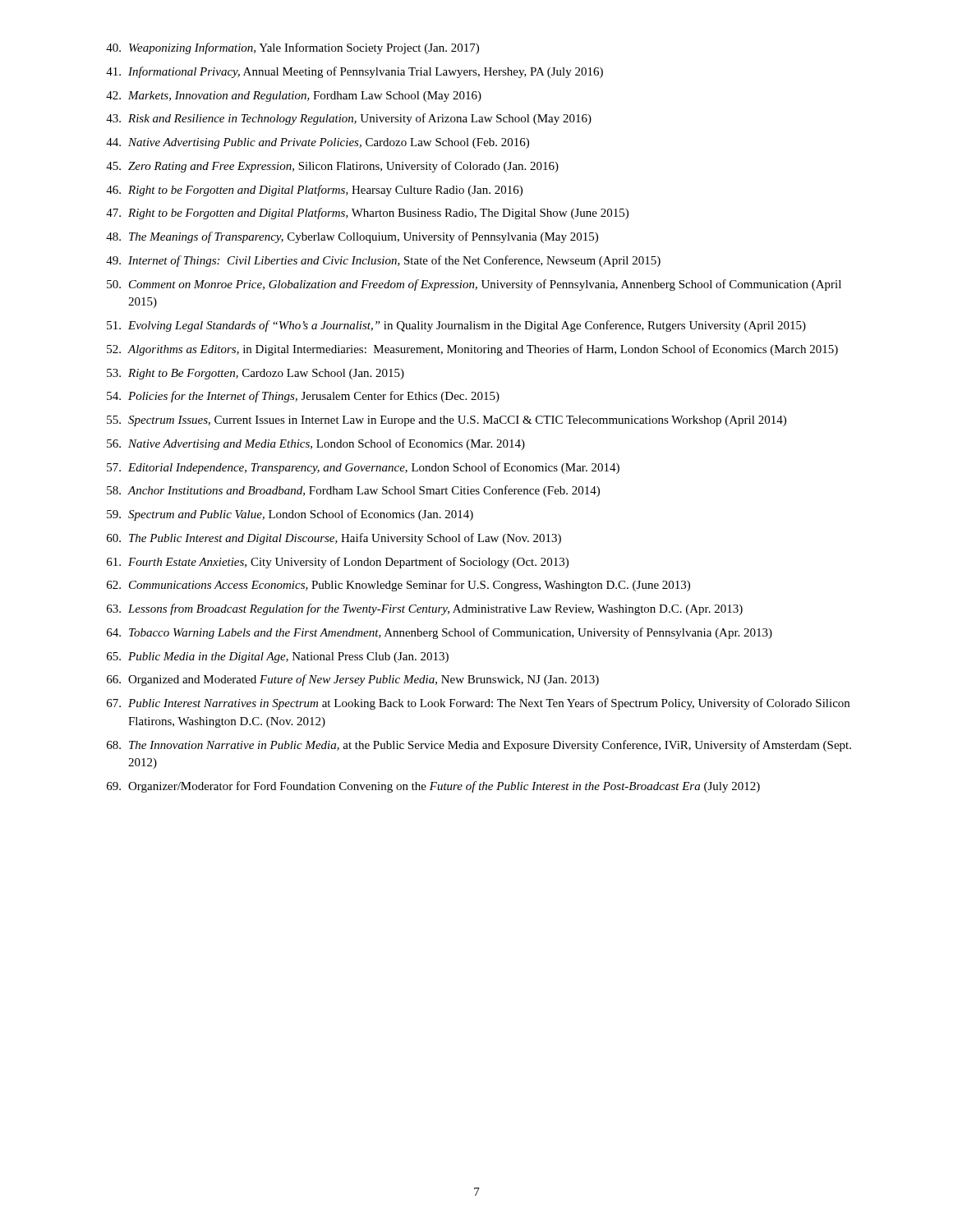Locate the list item with the text "42. Markets, Innovation and"

pos(476,96)
